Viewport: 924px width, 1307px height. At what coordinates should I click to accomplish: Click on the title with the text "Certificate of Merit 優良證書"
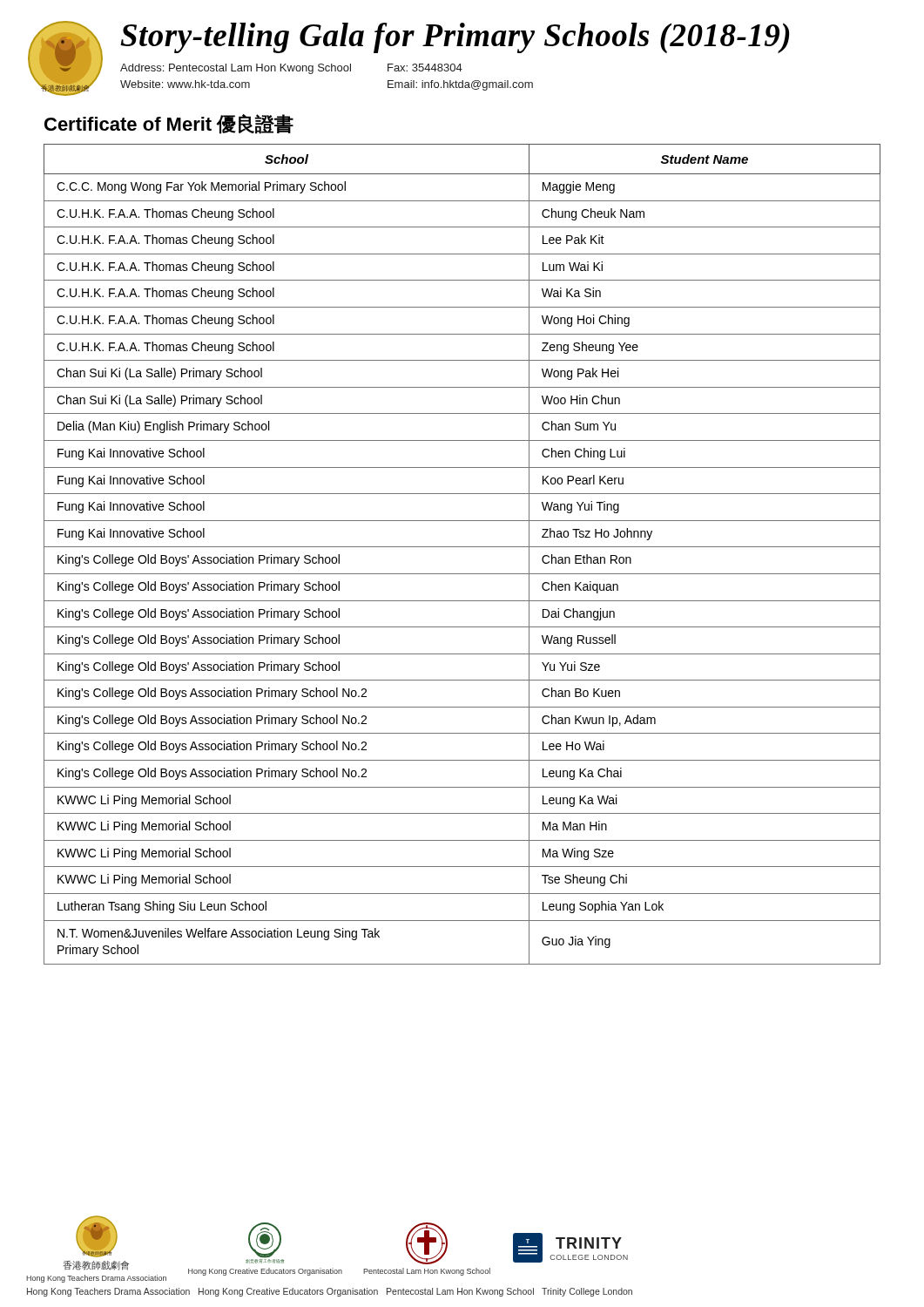(x=169, y=124)
